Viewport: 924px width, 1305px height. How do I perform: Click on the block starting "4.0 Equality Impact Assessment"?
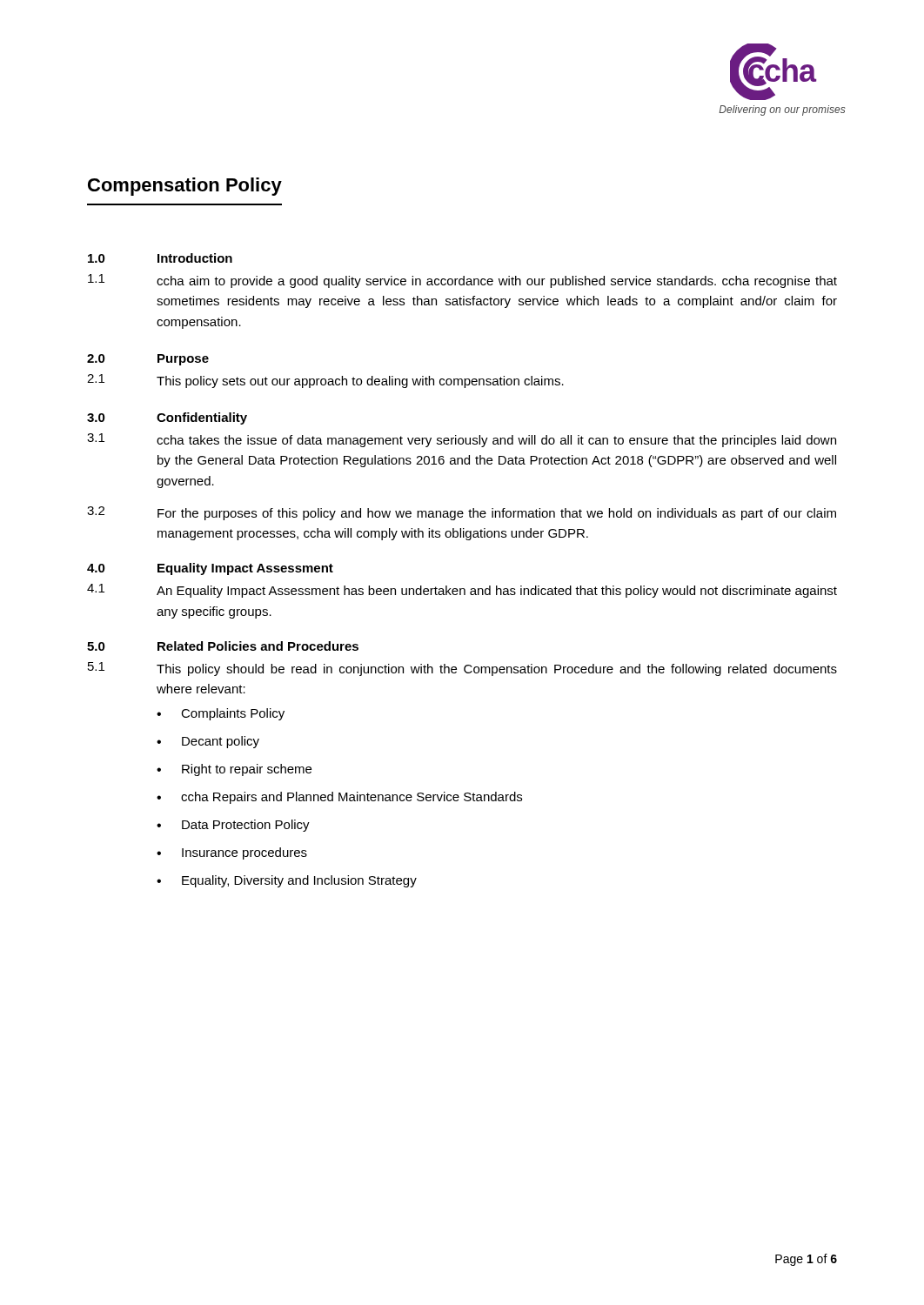coord(210,568)
